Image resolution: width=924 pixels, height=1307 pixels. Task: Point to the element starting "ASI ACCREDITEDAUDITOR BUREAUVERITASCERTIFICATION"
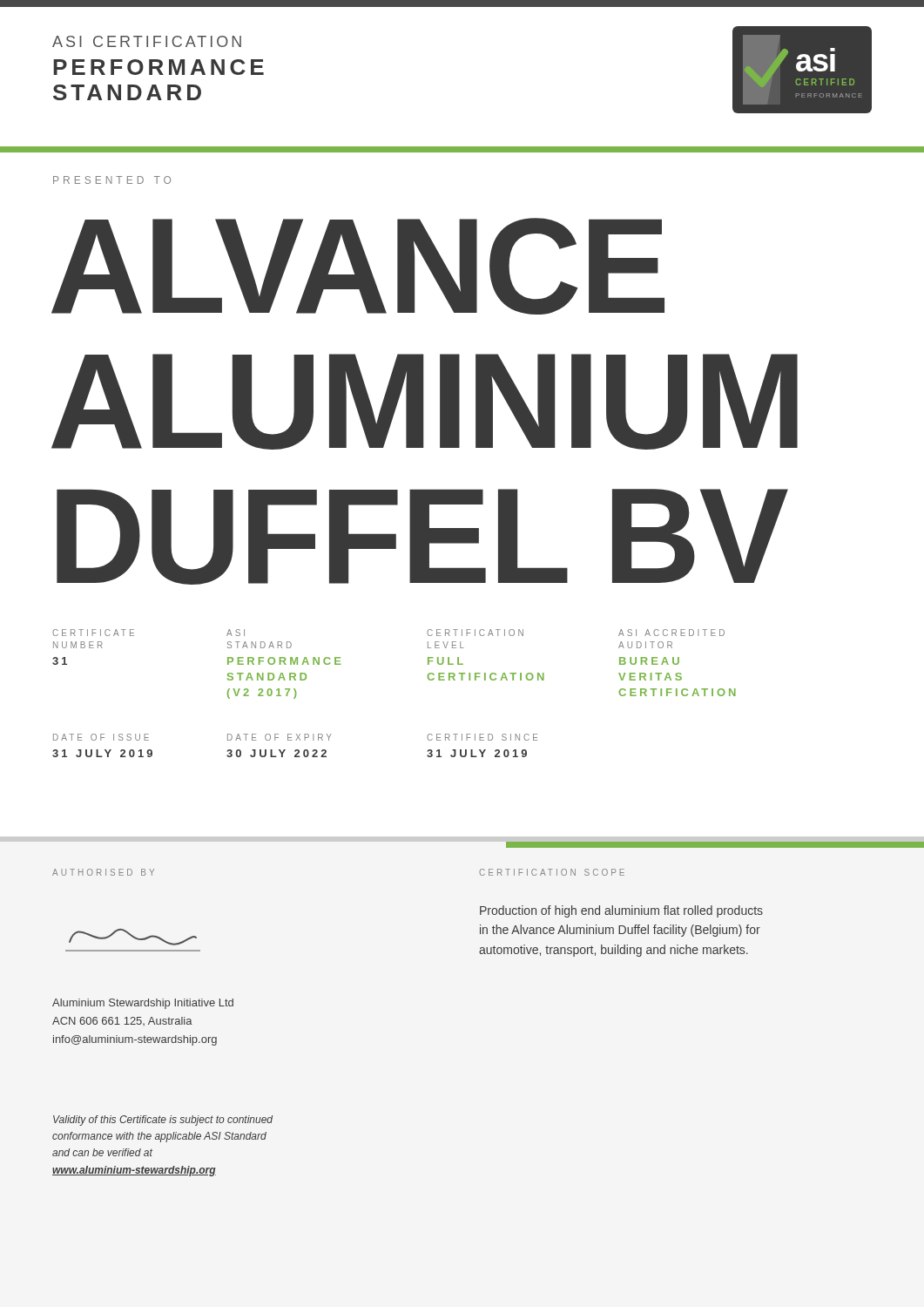point(679,664)
